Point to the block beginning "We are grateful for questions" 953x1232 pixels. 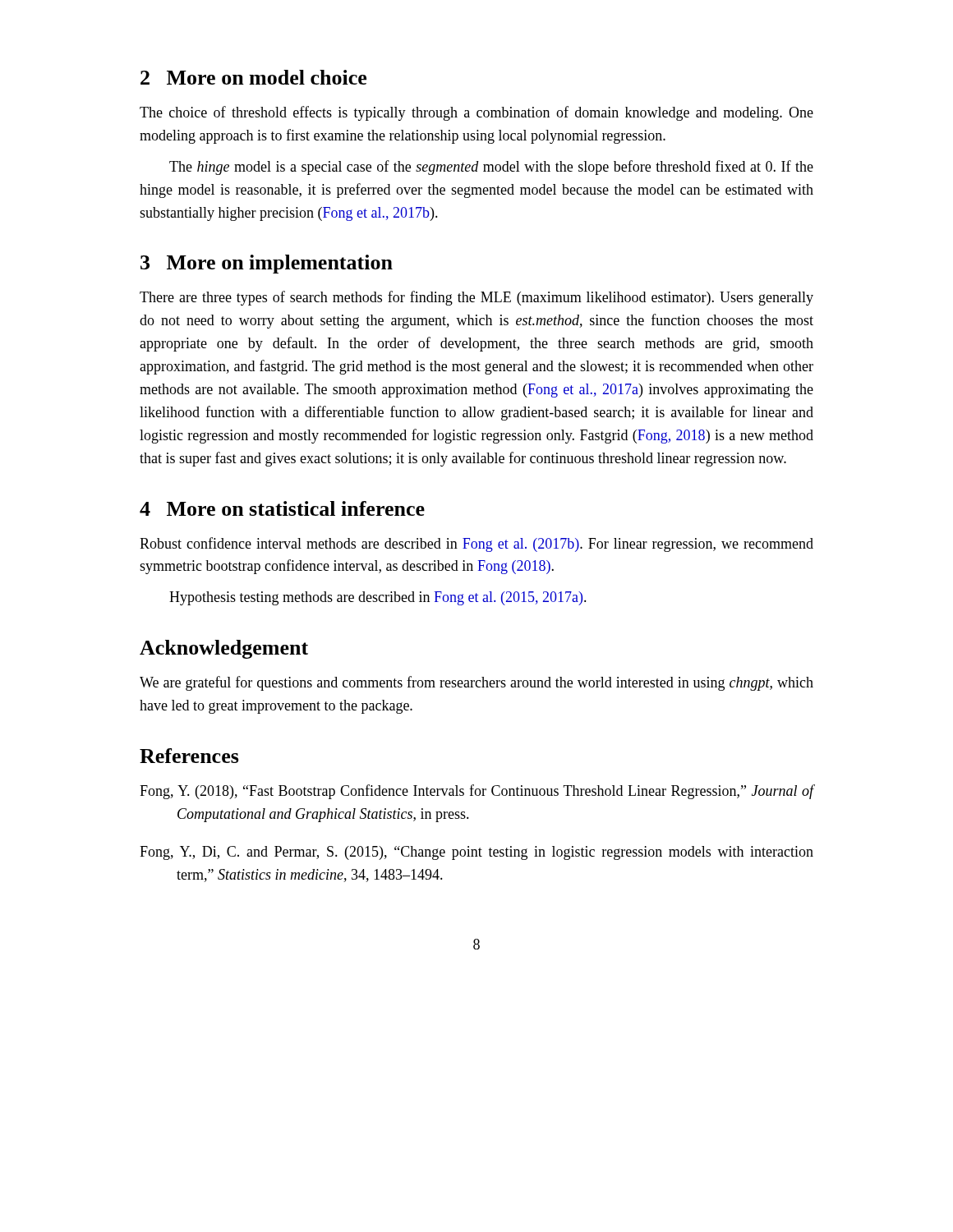(476, 695)
